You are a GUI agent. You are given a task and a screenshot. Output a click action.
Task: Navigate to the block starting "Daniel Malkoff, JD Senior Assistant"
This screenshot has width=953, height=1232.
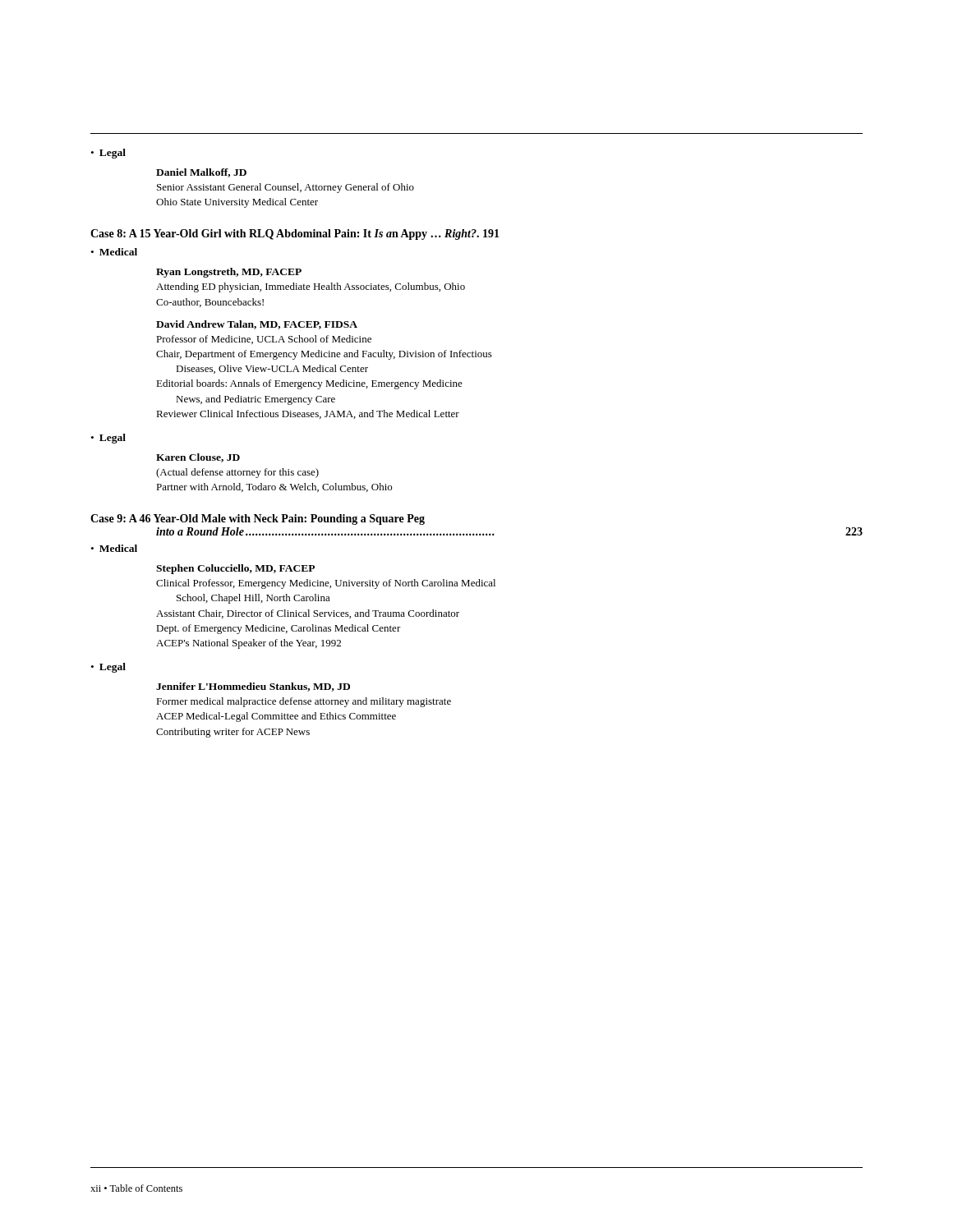tap(201, 173)
